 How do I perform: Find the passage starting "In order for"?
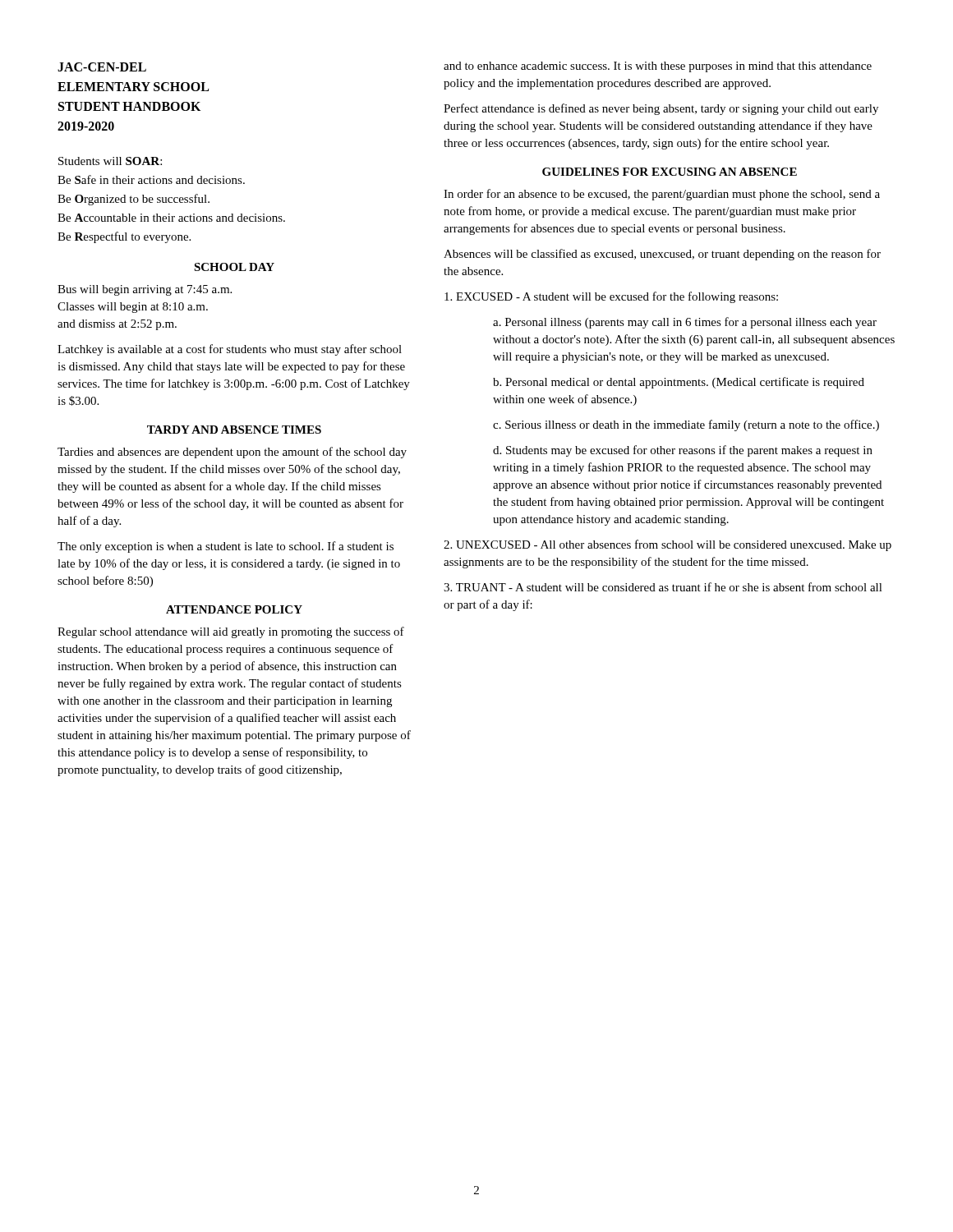point(662,195)
